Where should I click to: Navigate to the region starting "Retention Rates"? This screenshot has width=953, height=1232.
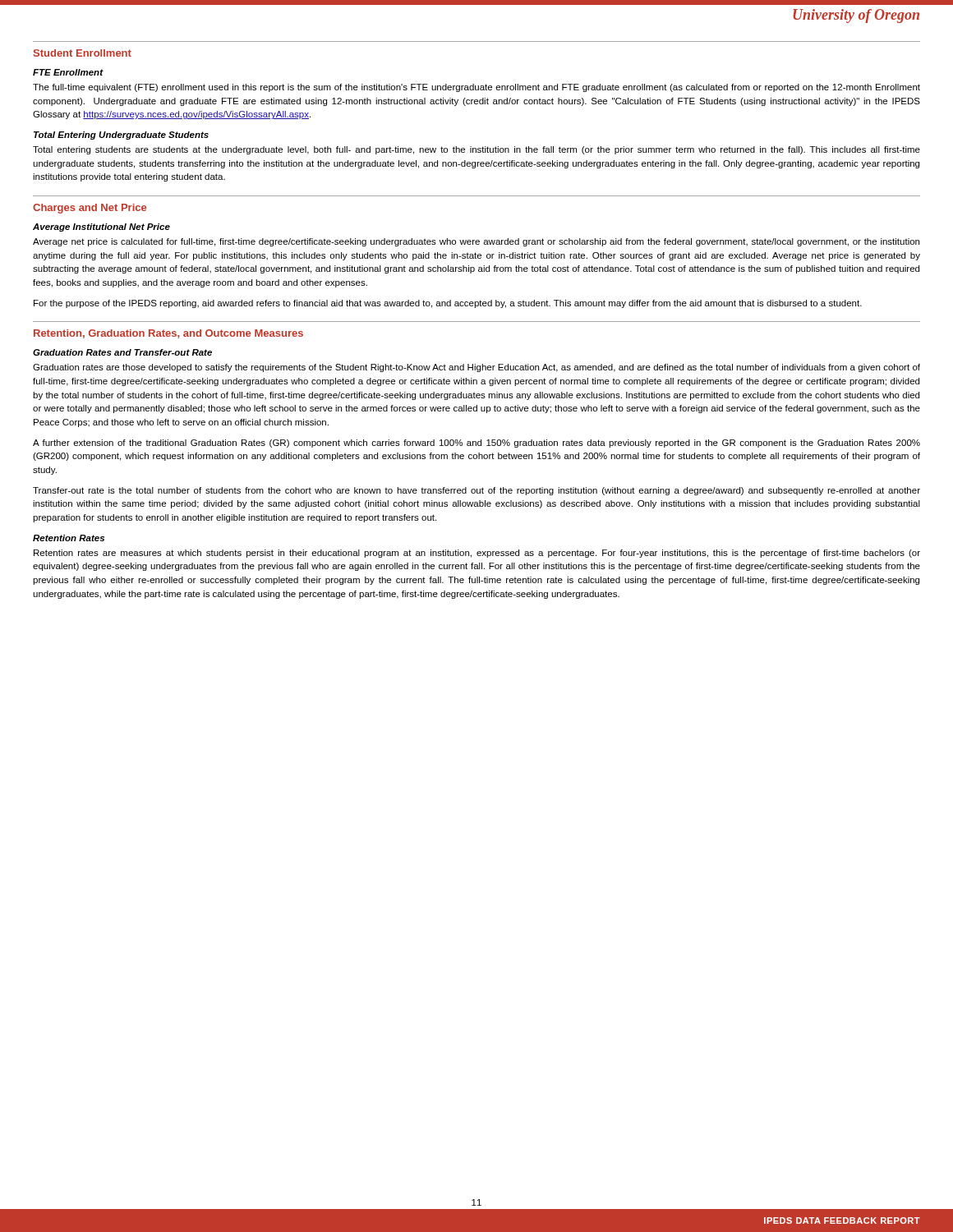pyautogui.click(x=69, y=538)
